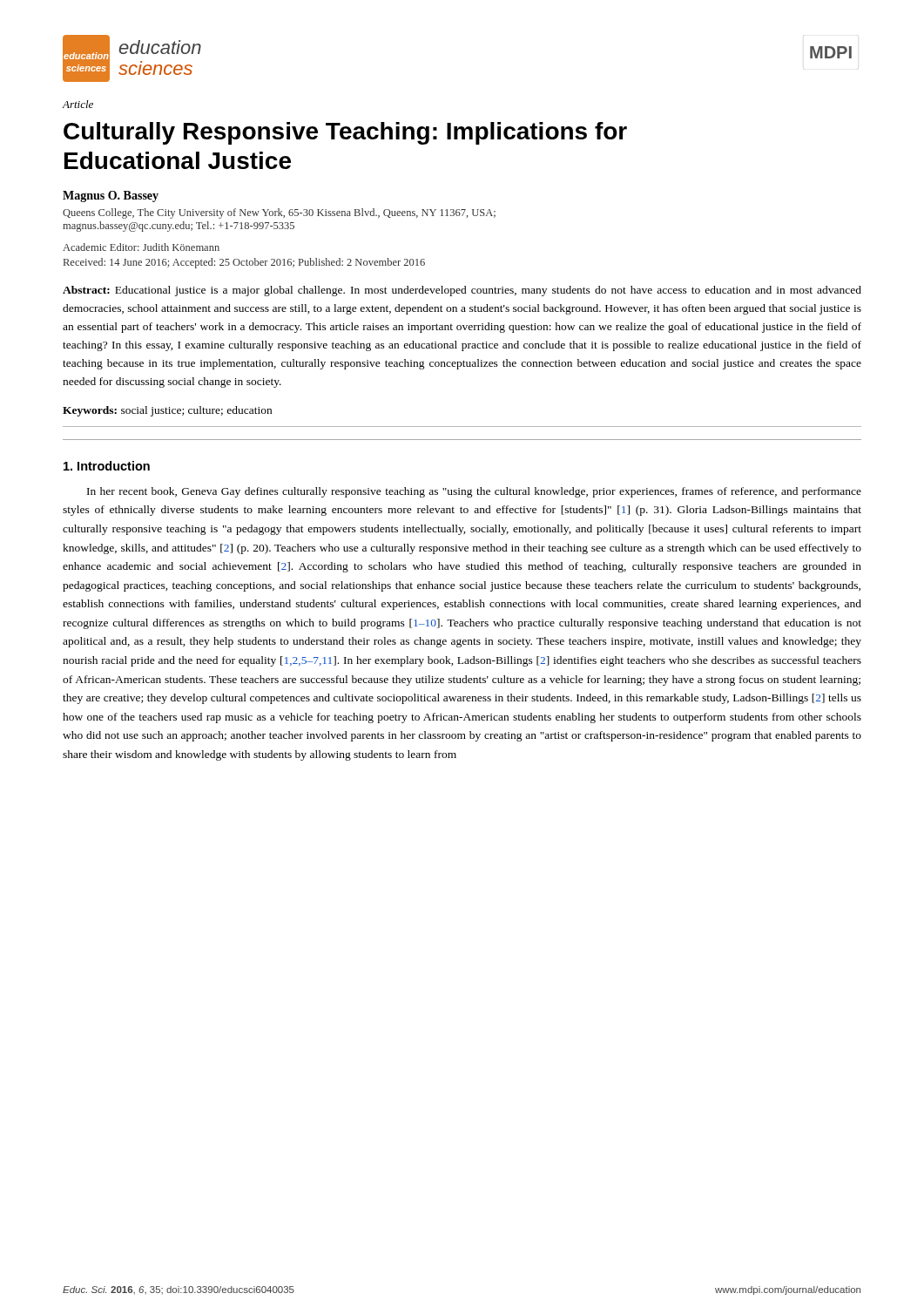Locate the title that reads "Culturally Responsive Teaching: Implications forEducational"
Screen dimensions: 1307x924
pyautogui.click(x=345, y=146)
